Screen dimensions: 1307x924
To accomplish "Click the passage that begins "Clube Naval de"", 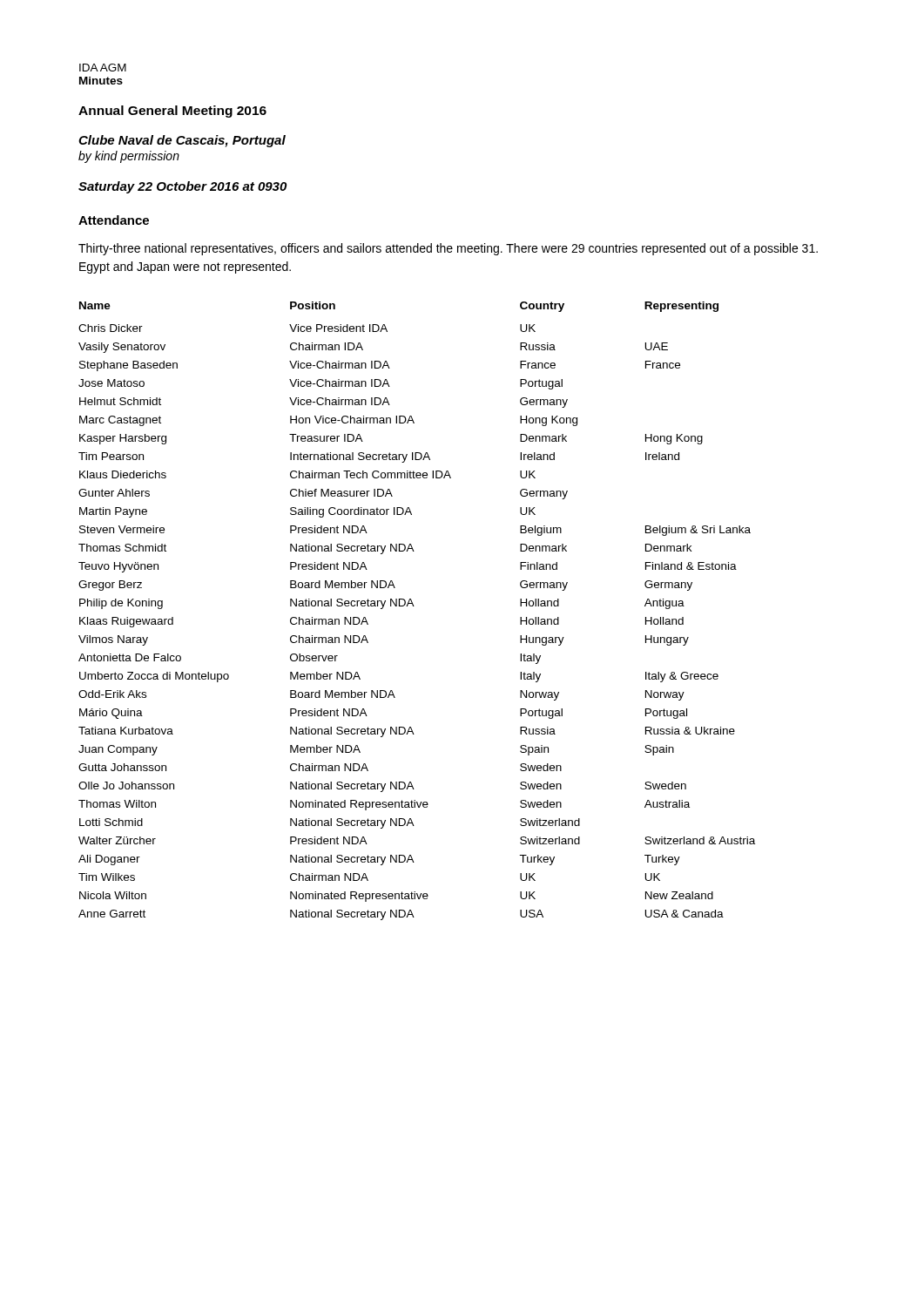I will (182, 141).
